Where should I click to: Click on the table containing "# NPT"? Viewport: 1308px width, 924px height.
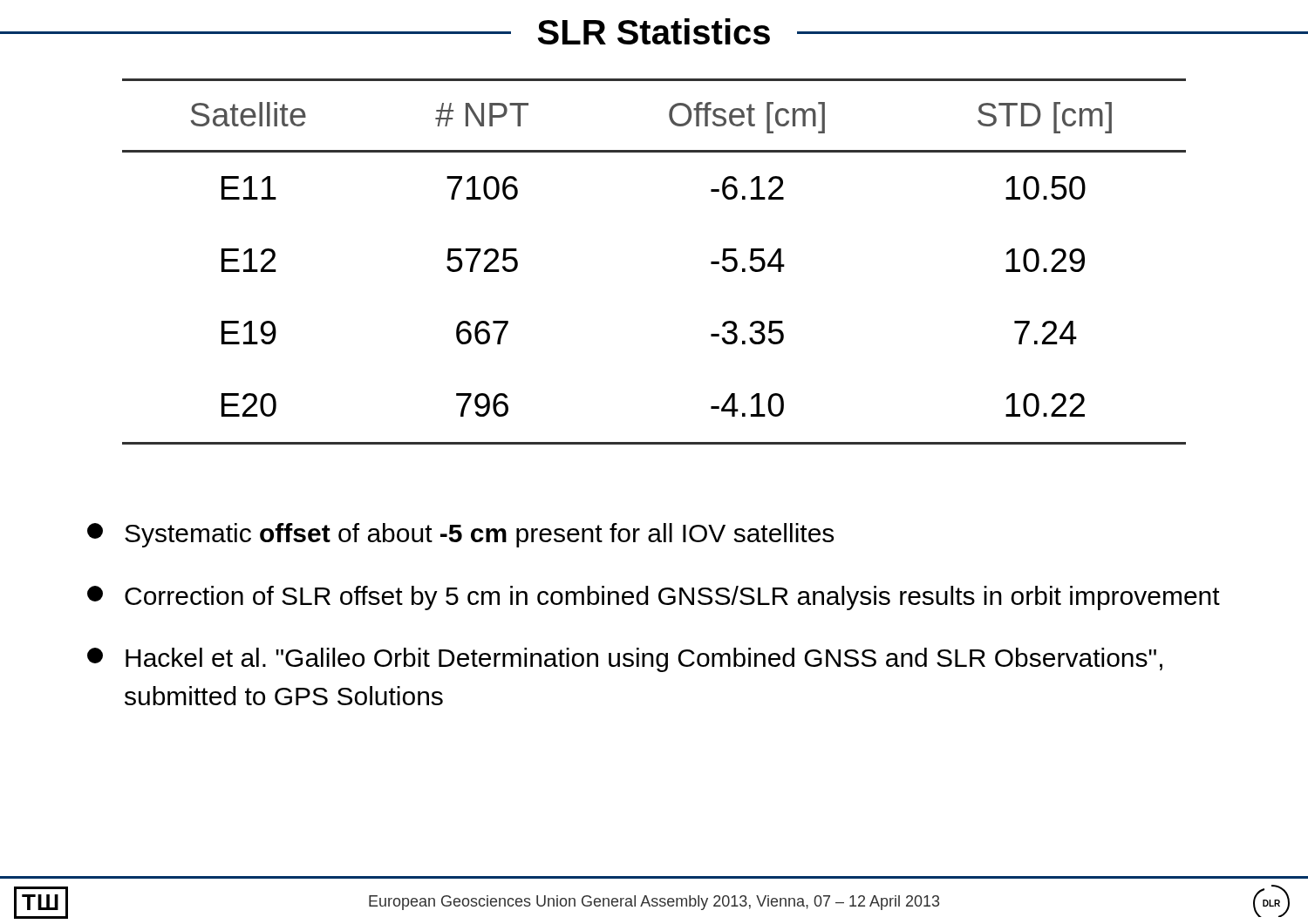(654, 261)
